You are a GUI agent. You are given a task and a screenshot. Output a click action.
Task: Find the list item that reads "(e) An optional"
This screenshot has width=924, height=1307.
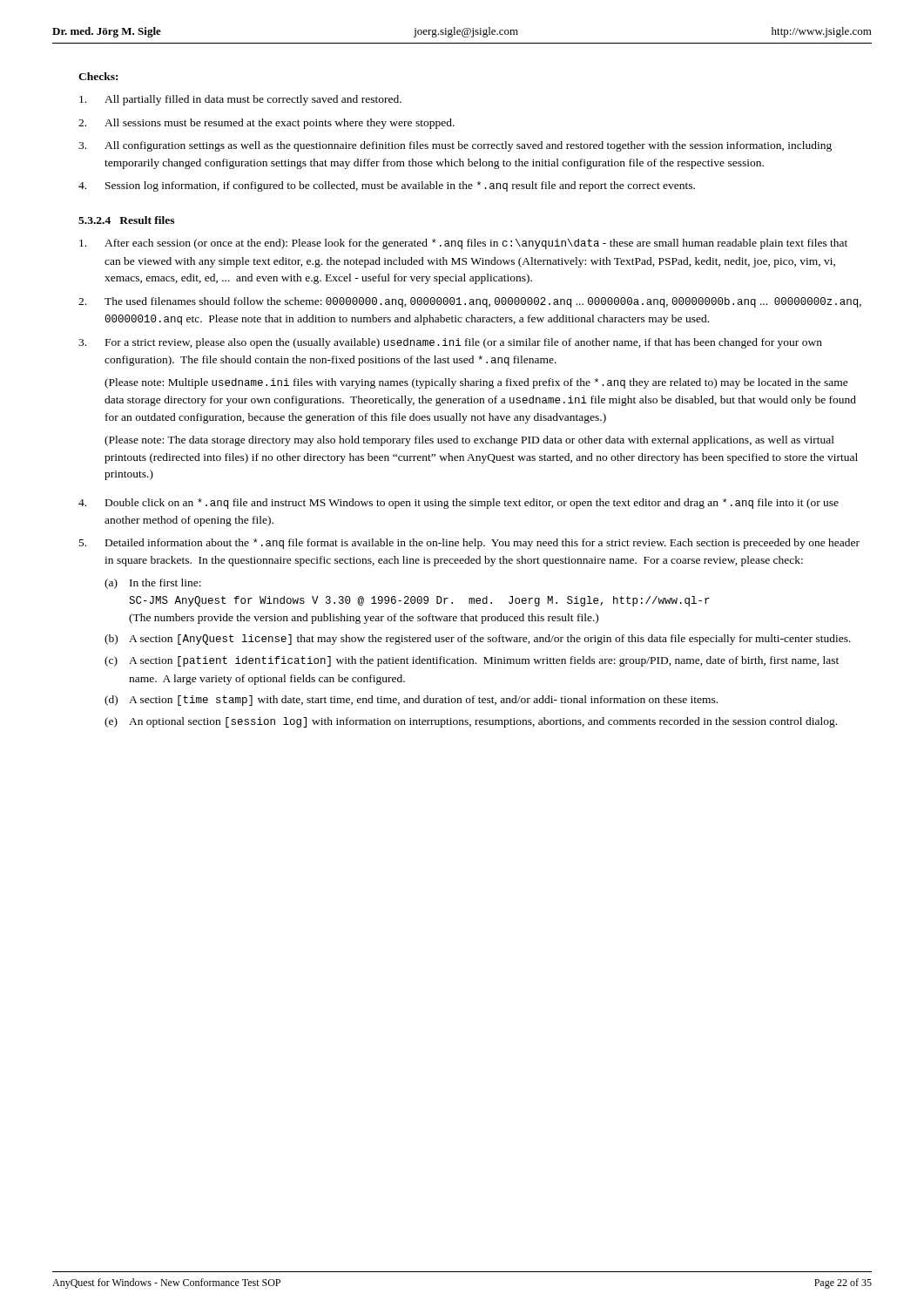pyautogui.click(x=484, y=722)
